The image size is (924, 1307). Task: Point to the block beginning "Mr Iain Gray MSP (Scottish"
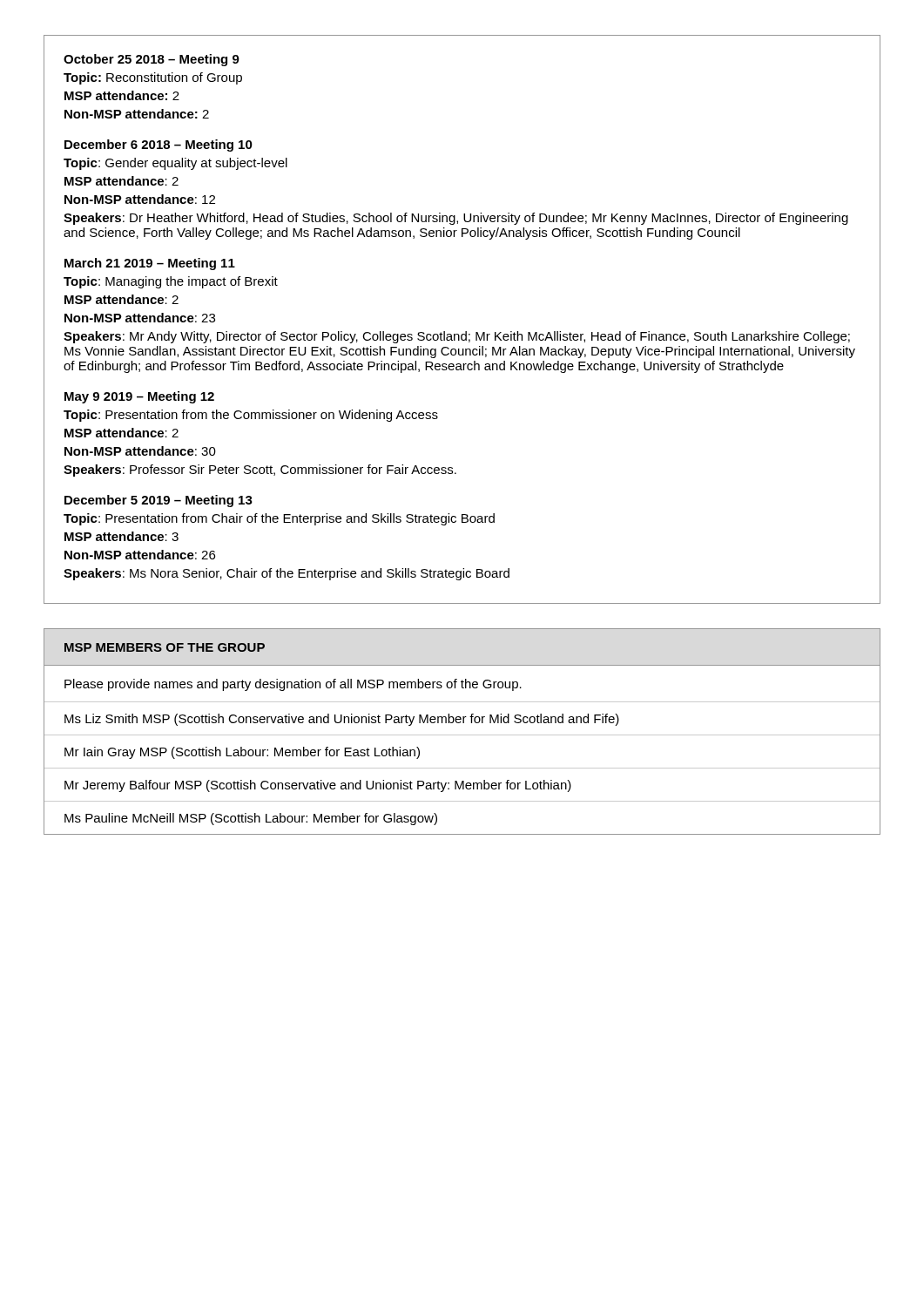point(242,752)
